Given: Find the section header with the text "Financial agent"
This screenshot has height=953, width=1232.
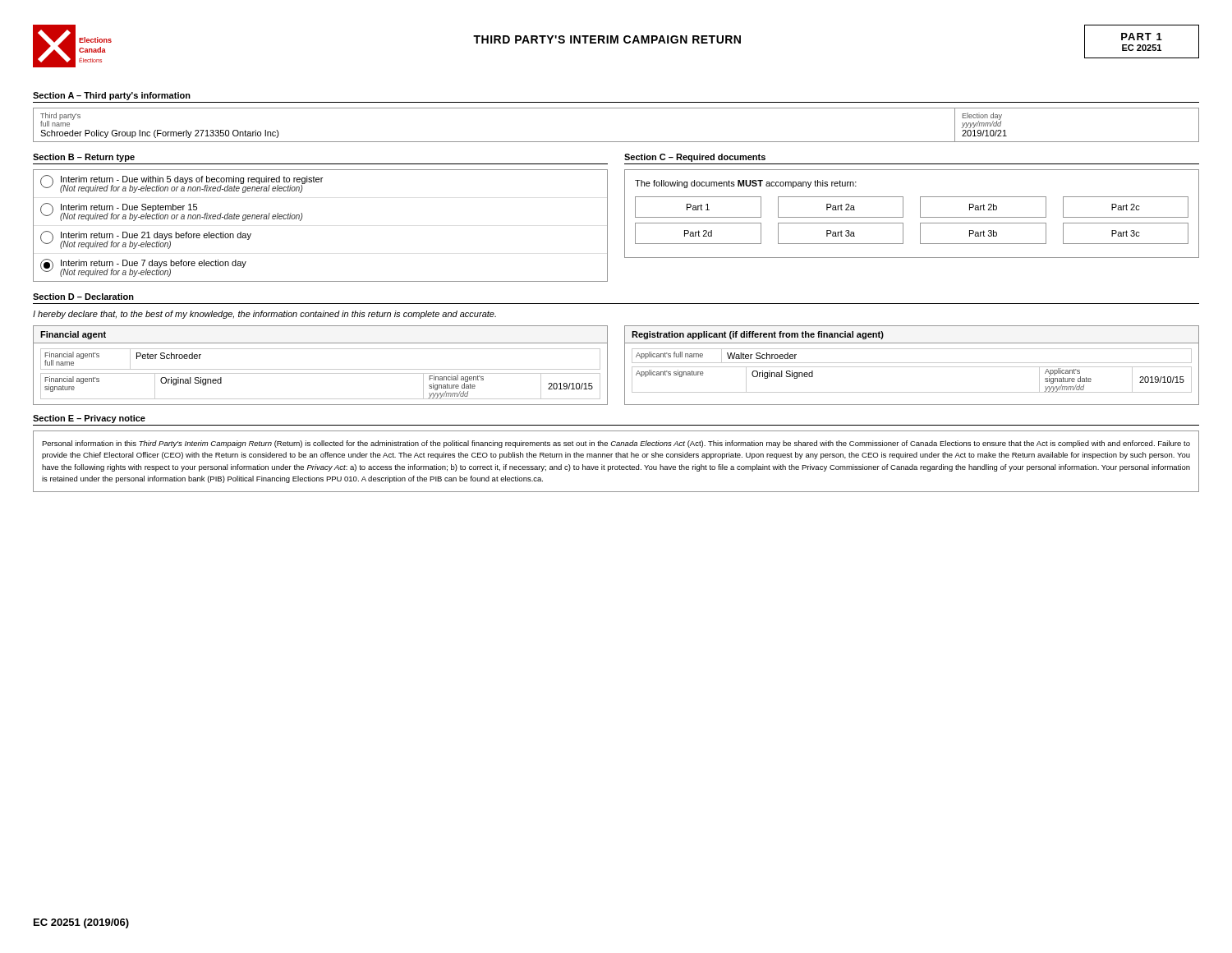Looking at the screenshot, I should [x=73, y=334].
